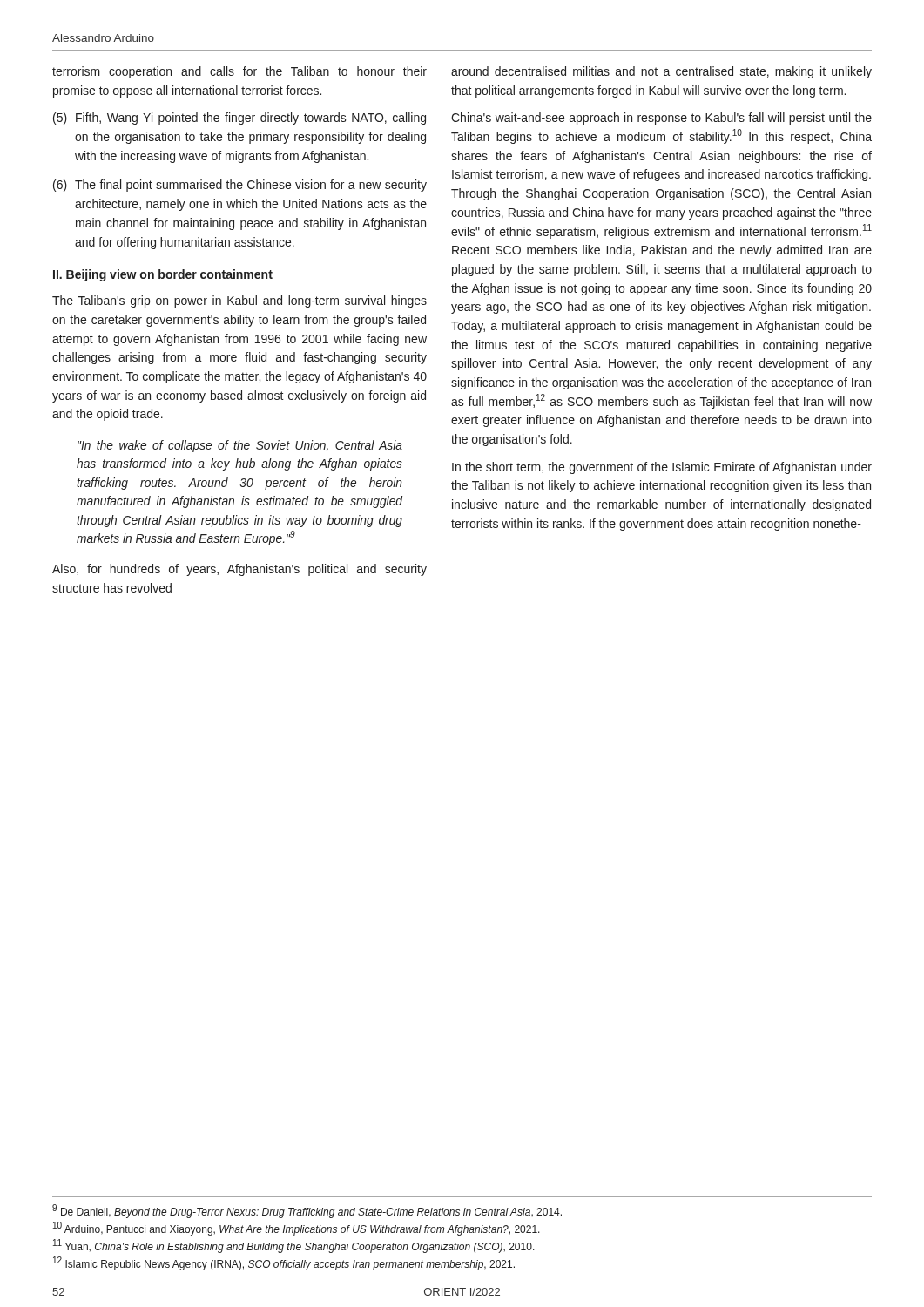
Task: Select the text starting "terrorism cooperation and calls for"
Action: (240, 82)
